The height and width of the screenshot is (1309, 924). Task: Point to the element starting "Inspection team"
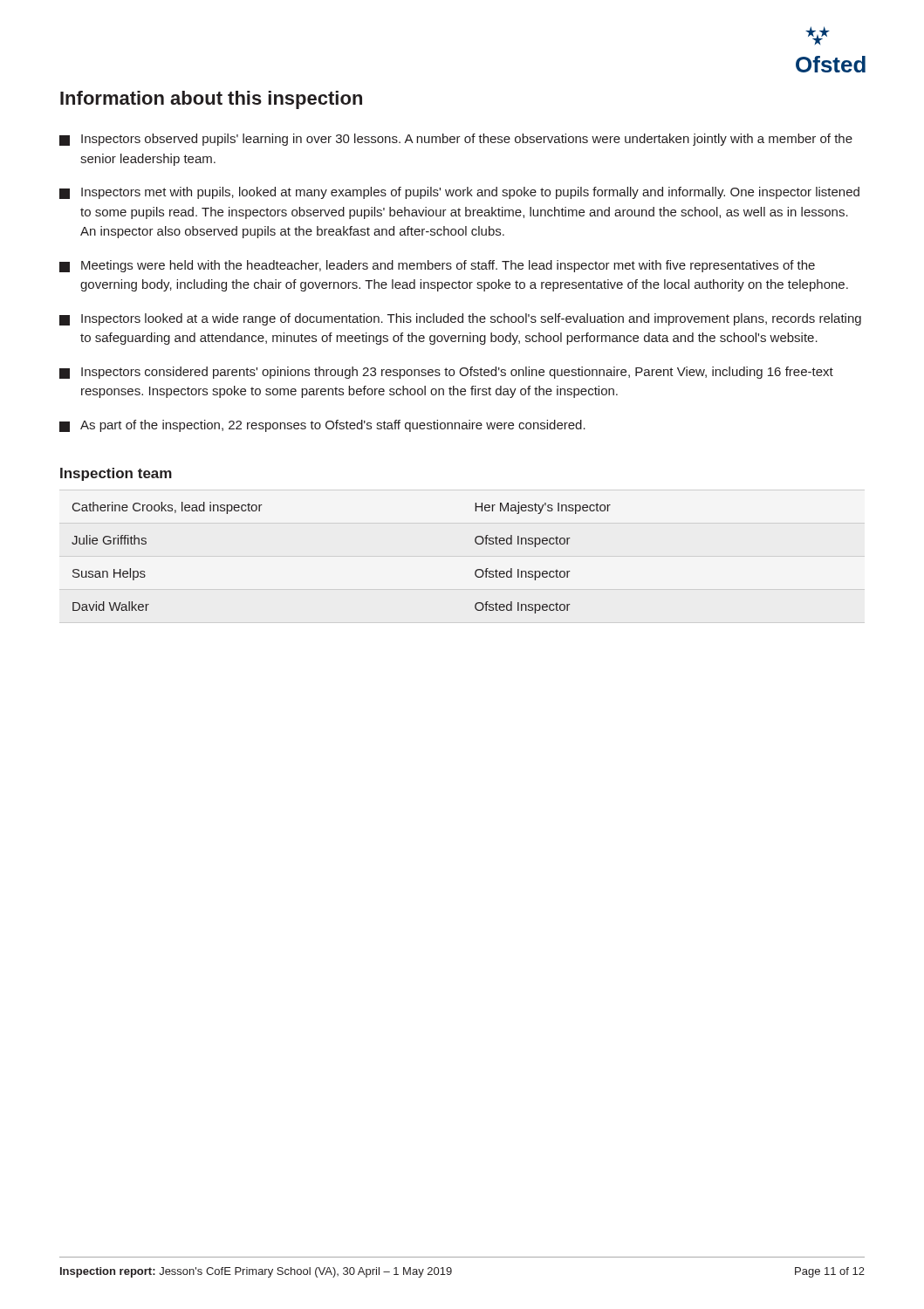point(116,473)
